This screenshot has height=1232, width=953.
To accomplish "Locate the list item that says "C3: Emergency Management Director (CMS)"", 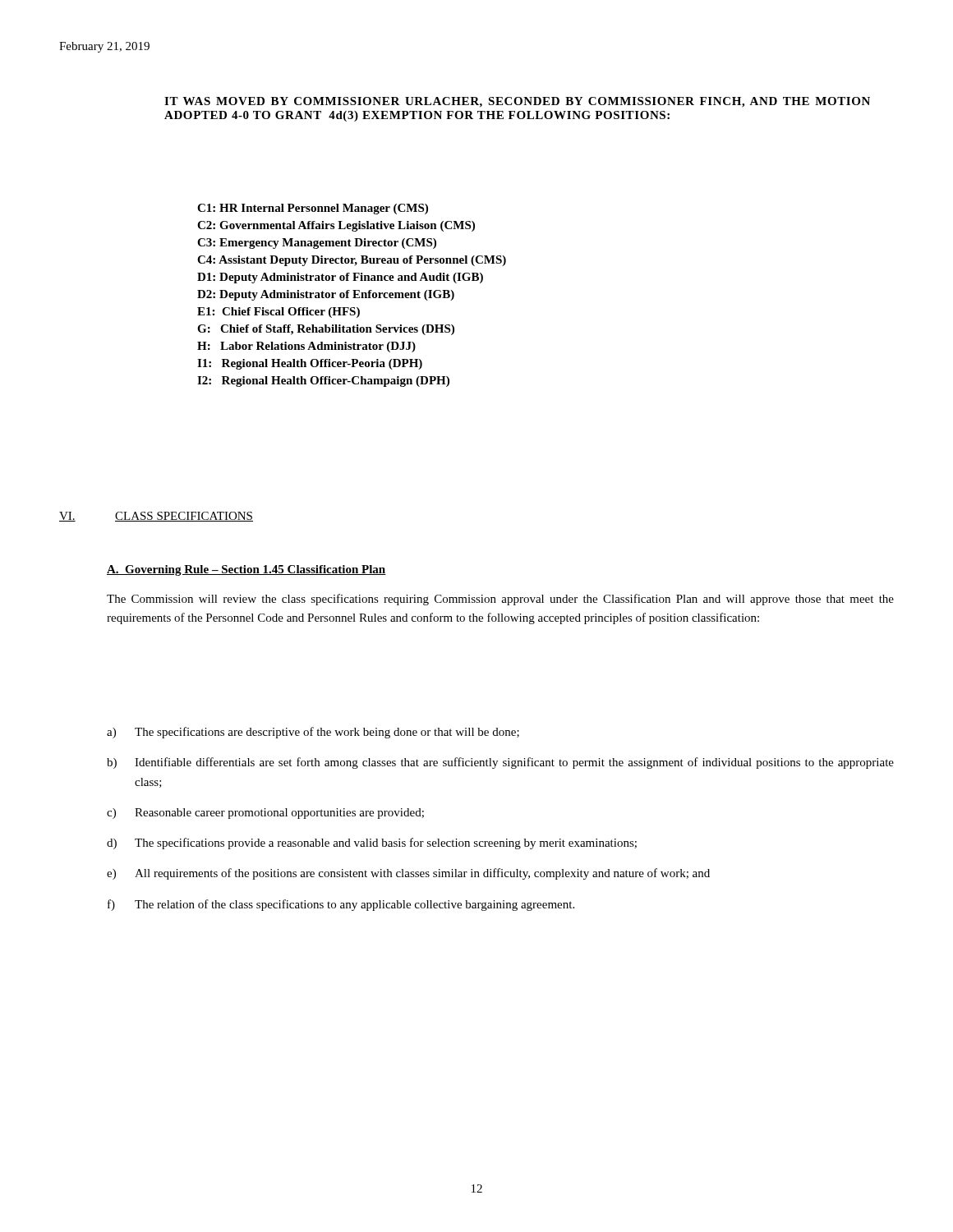I will tap(317, 242).
